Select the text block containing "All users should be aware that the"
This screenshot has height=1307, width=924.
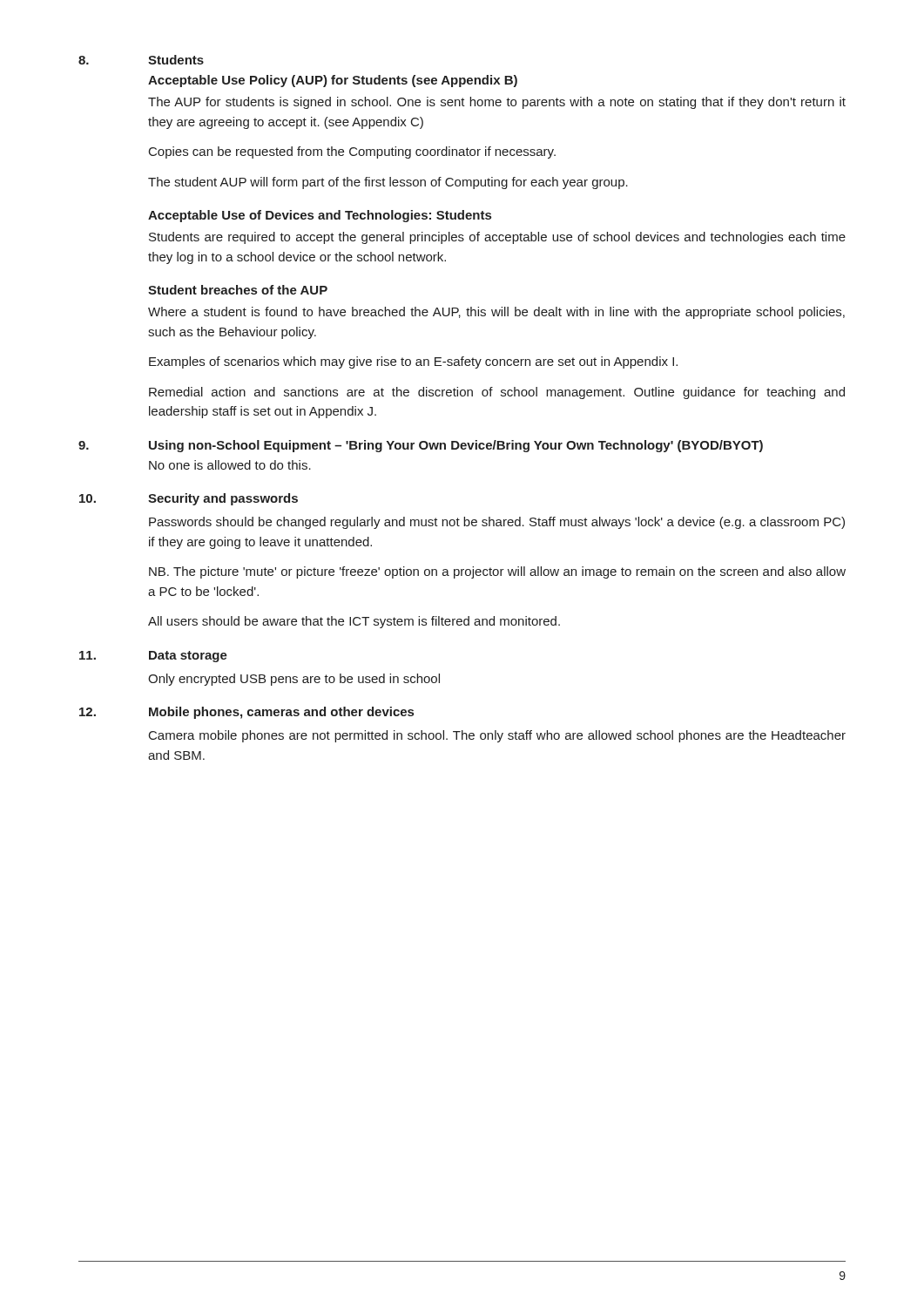click(x=354, y=621)
